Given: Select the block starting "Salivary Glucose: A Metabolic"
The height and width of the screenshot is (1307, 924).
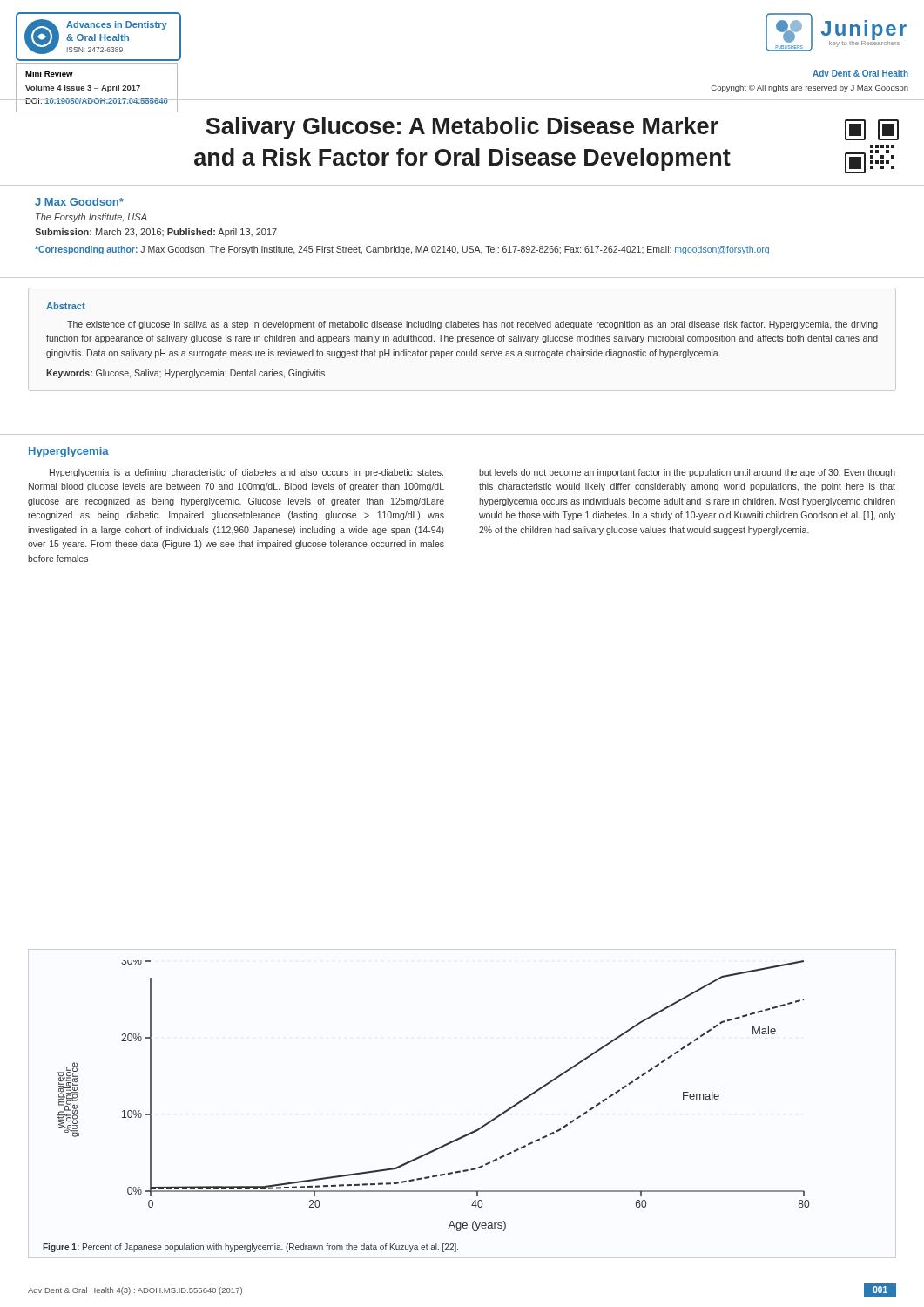Looking at the screenshot, I should coord(547,143).
